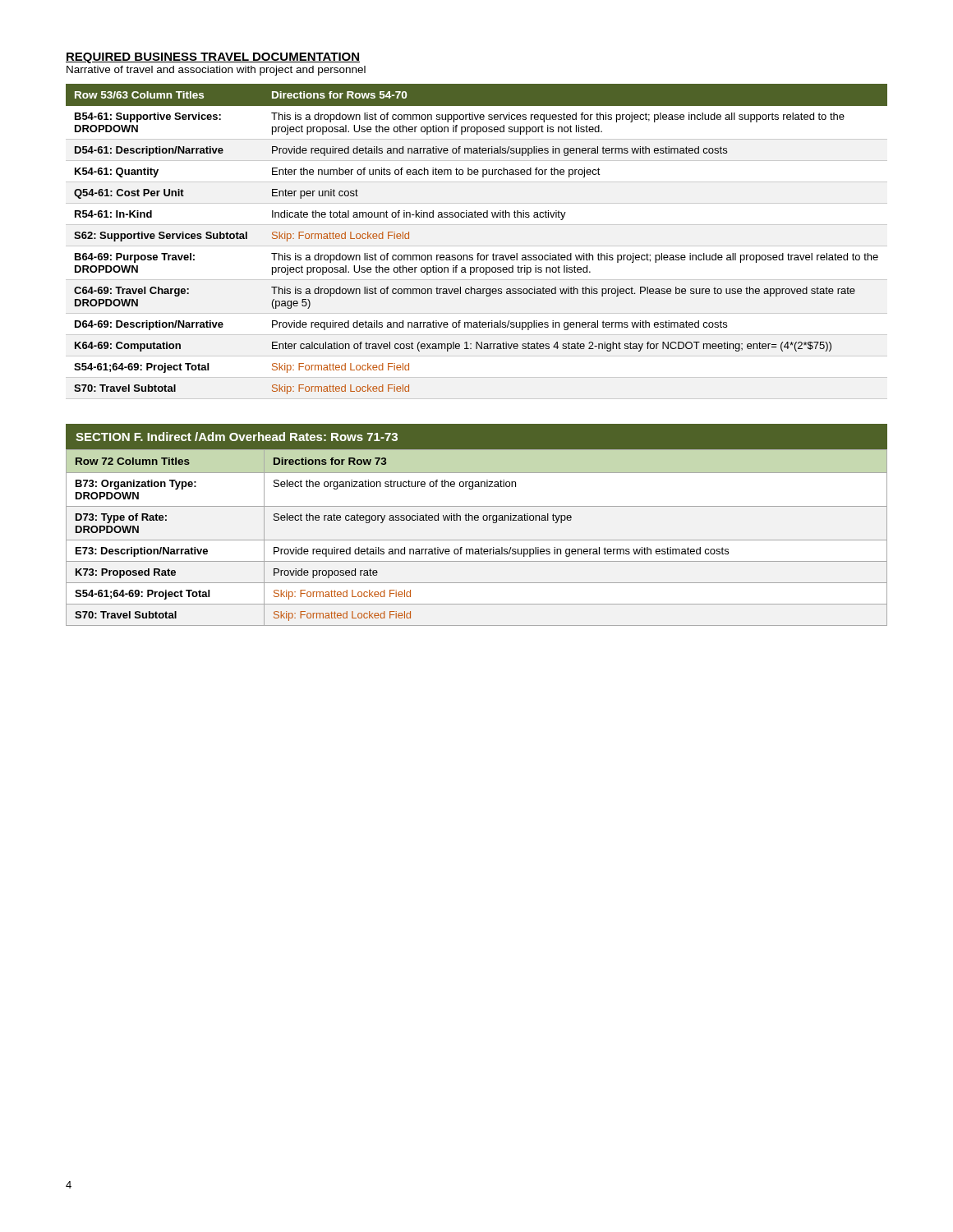Image resolution: width=953 pixels, height=1232 pixels.
Task: Find the table that mentions "D64-69: Description/Narrative"
Action: click(x=476, y=241)
